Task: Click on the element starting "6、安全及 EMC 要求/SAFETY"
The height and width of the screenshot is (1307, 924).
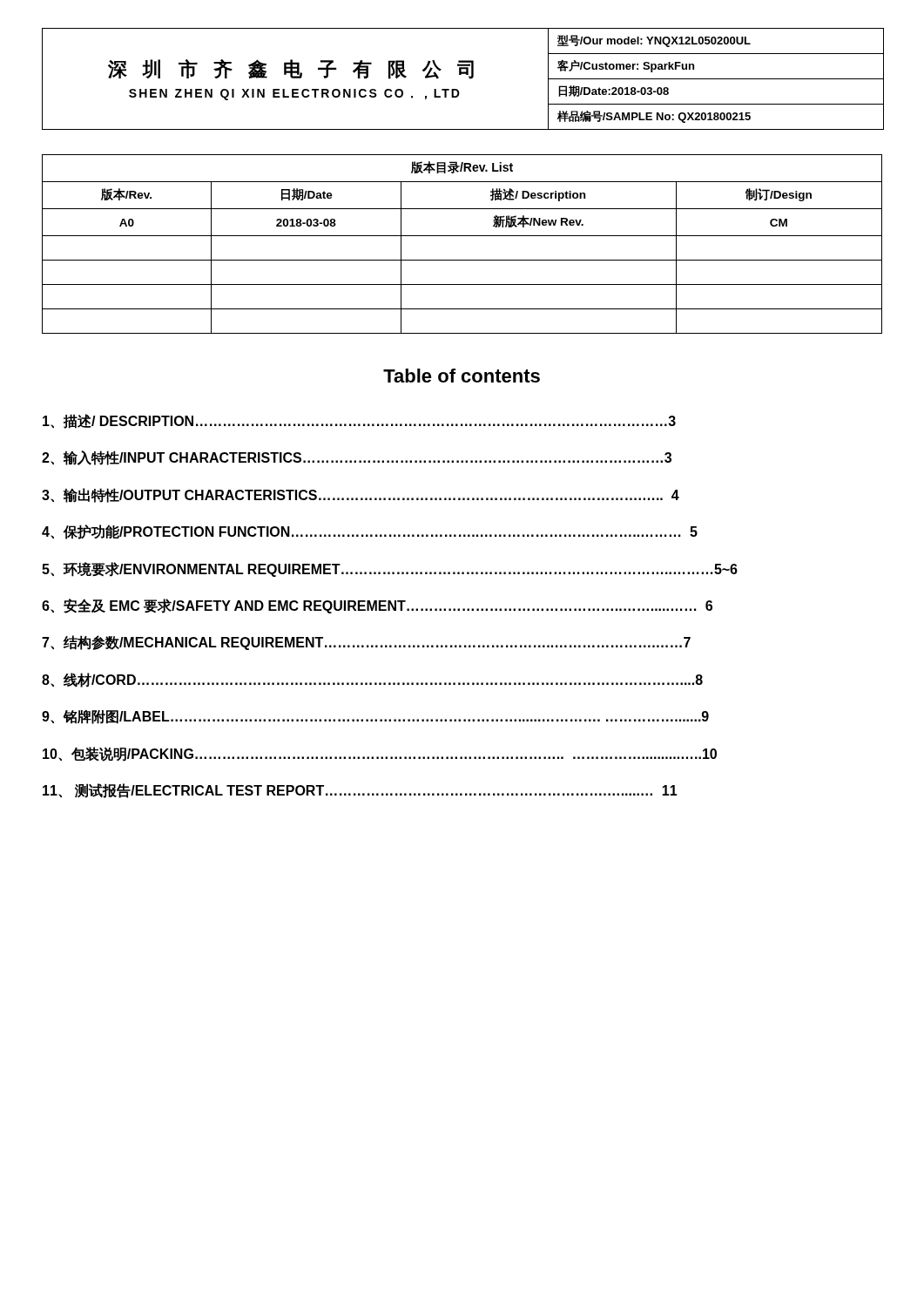Action: (377, 606)
